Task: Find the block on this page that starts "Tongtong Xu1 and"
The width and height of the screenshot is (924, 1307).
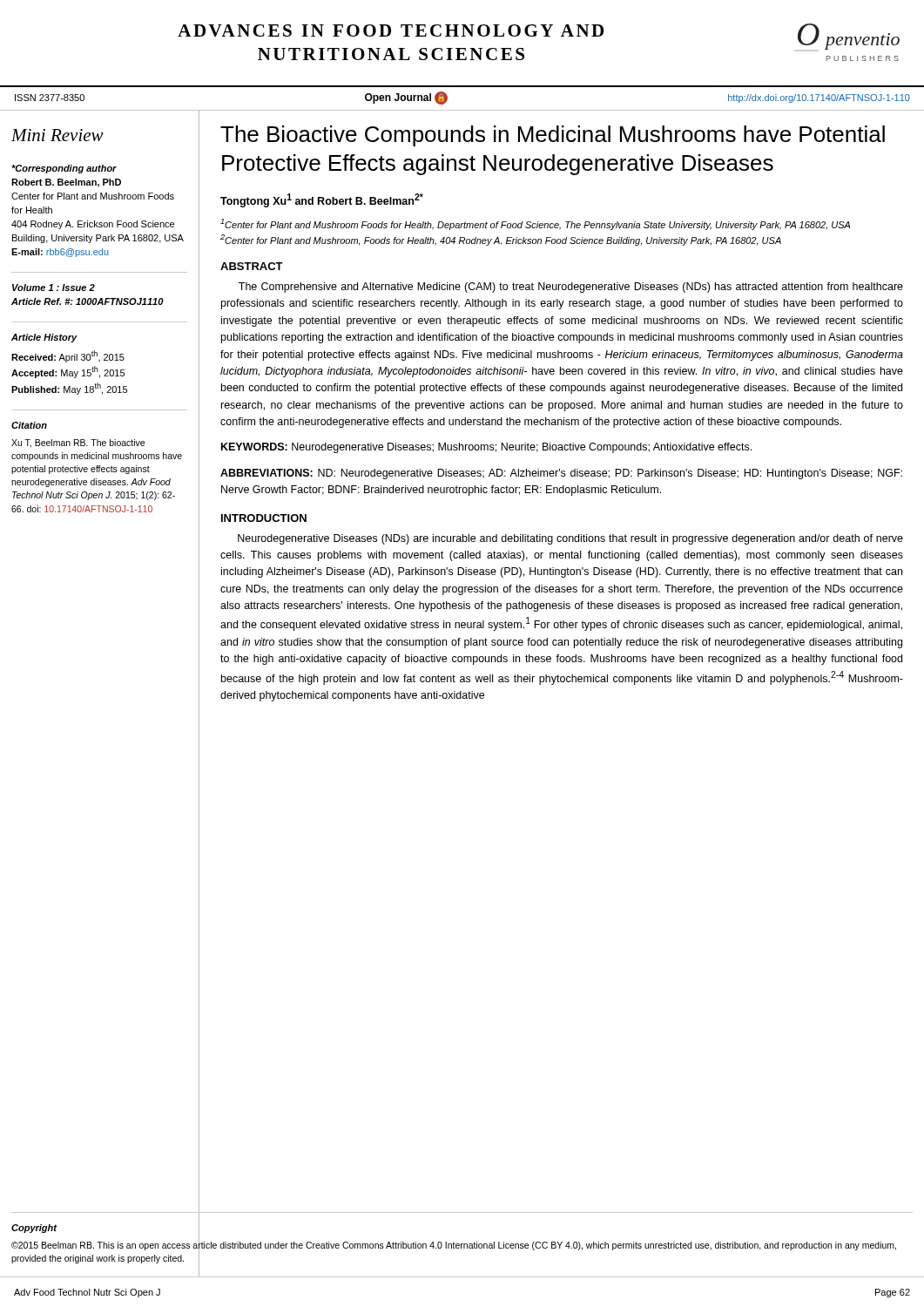Action: click(322, 200)
